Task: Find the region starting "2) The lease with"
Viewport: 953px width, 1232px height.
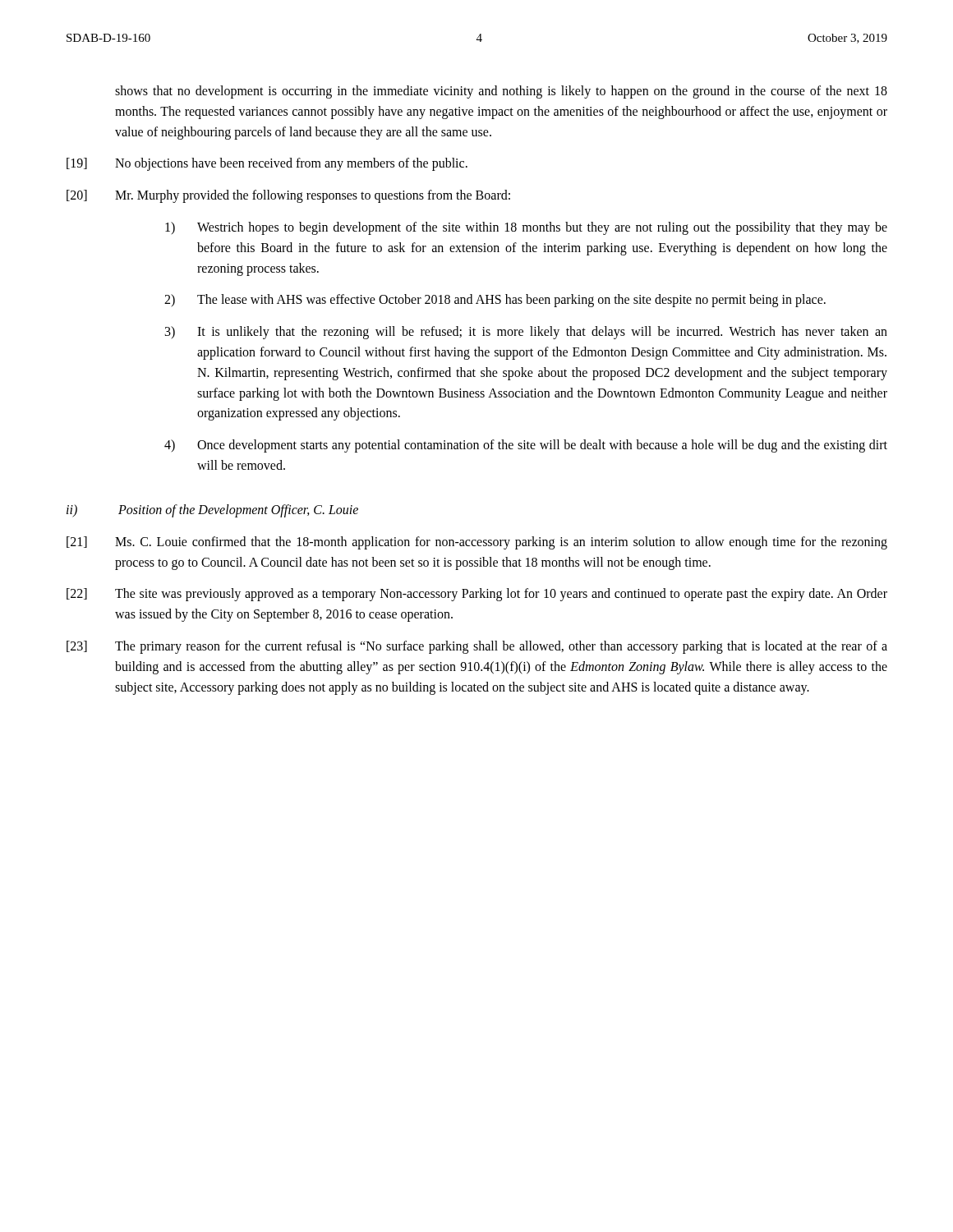Action: tap(526, 300)
